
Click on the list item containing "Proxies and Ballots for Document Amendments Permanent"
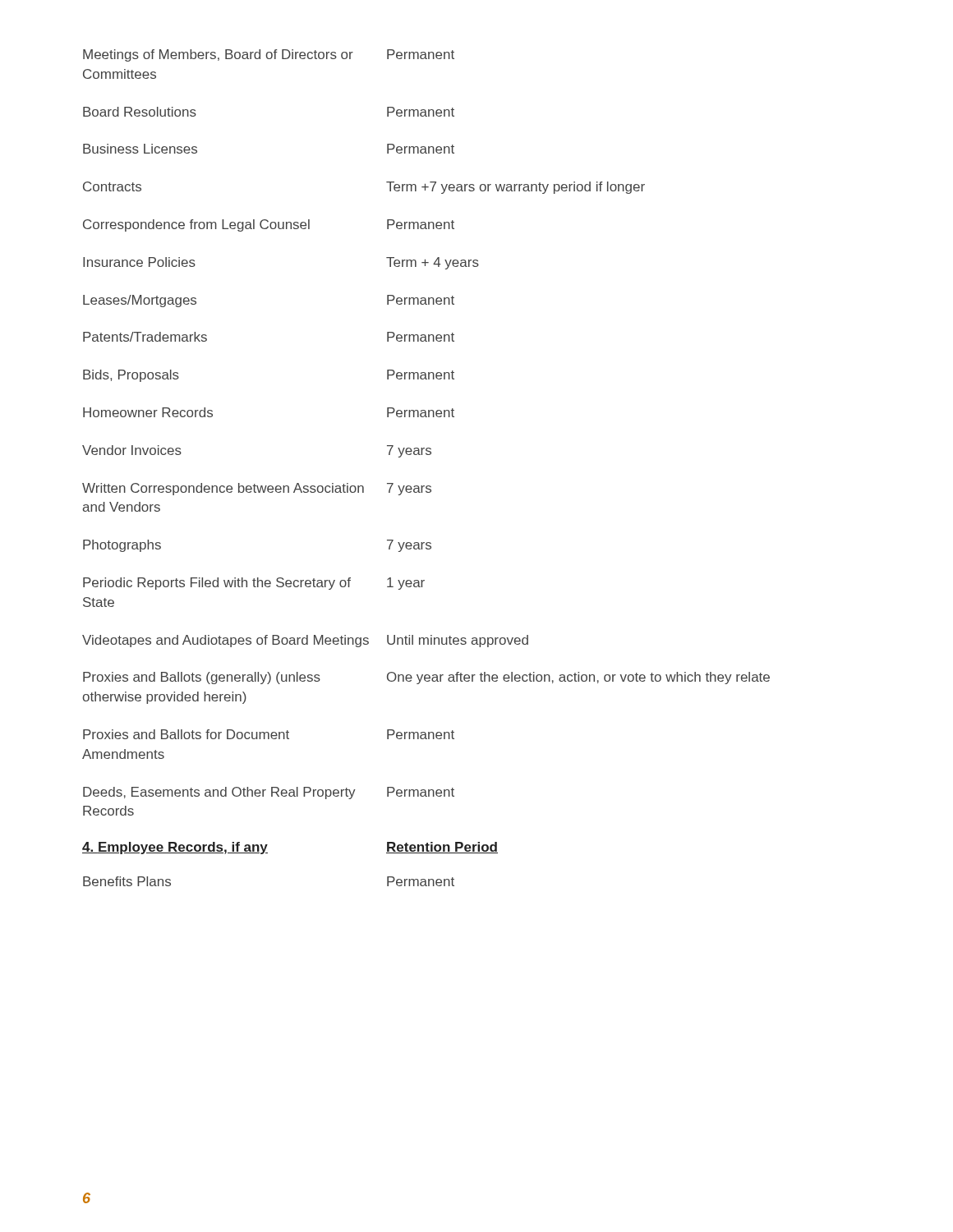point(269,734)
